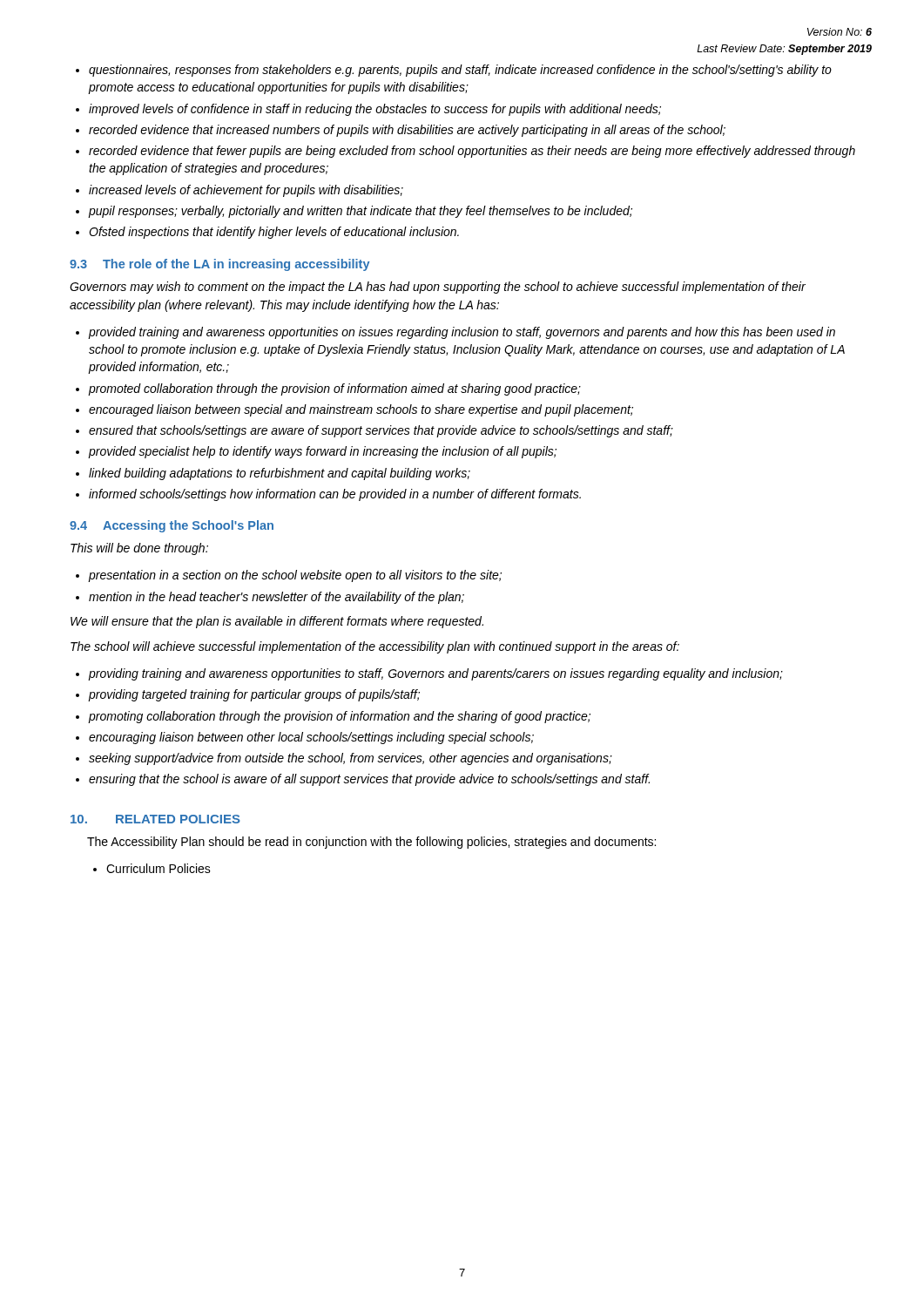Click on the list item that says "encouraged liaison between special and mainstream schools to"

click(471, 410)
